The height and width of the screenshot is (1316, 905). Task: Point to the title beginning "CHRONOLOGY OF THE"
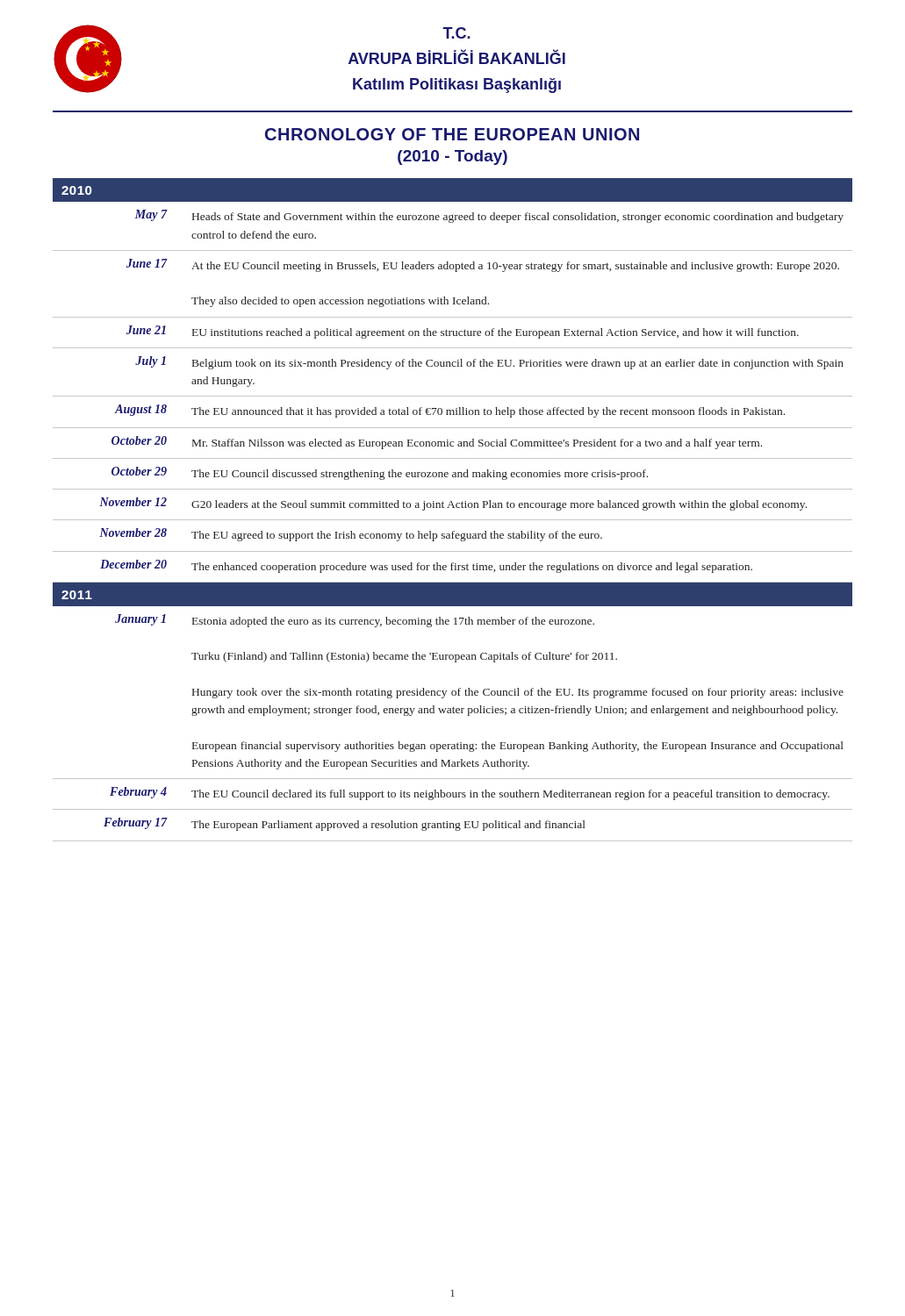(x=452, y=135)
